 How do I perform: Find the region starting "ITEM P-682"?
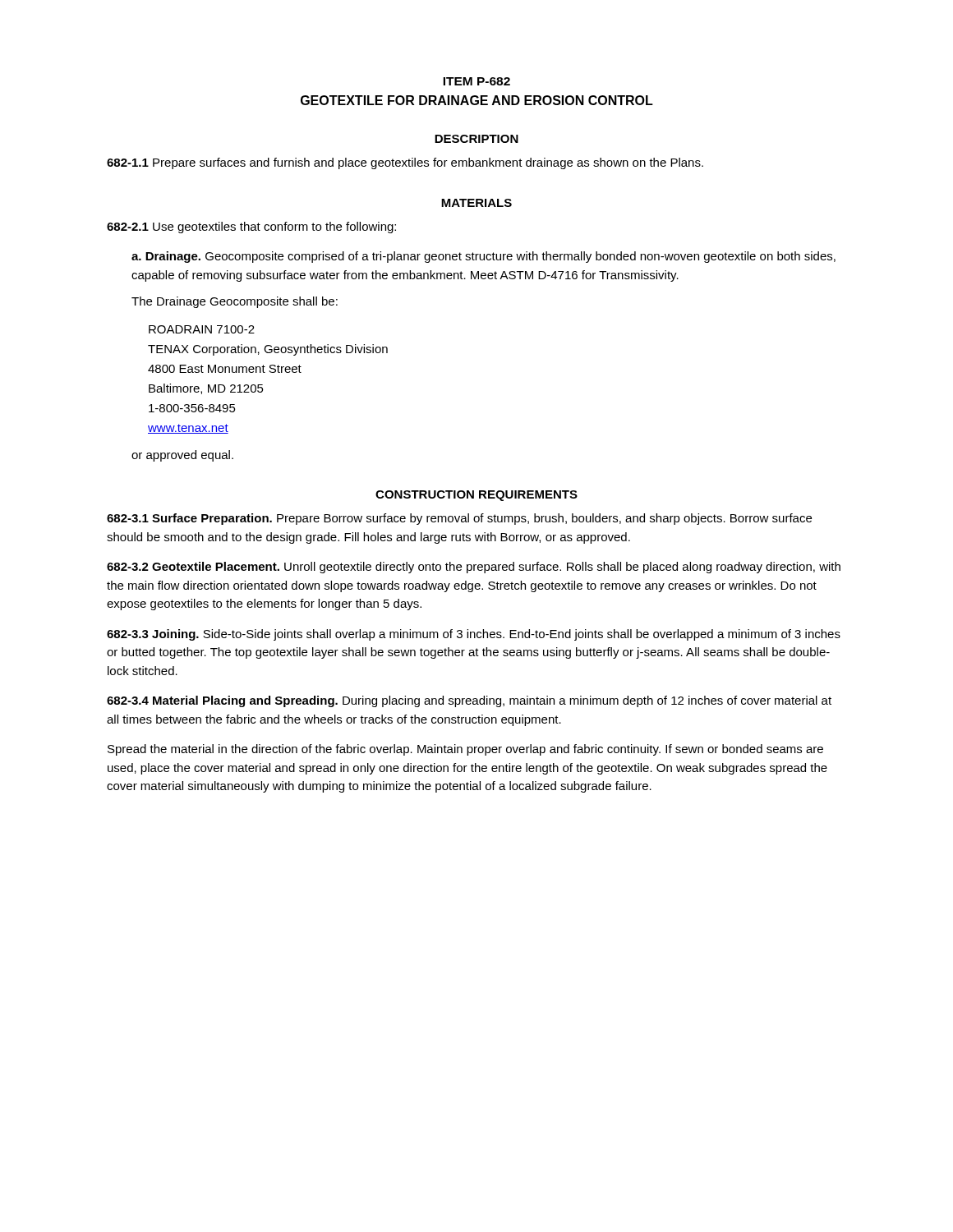point(476,81)
